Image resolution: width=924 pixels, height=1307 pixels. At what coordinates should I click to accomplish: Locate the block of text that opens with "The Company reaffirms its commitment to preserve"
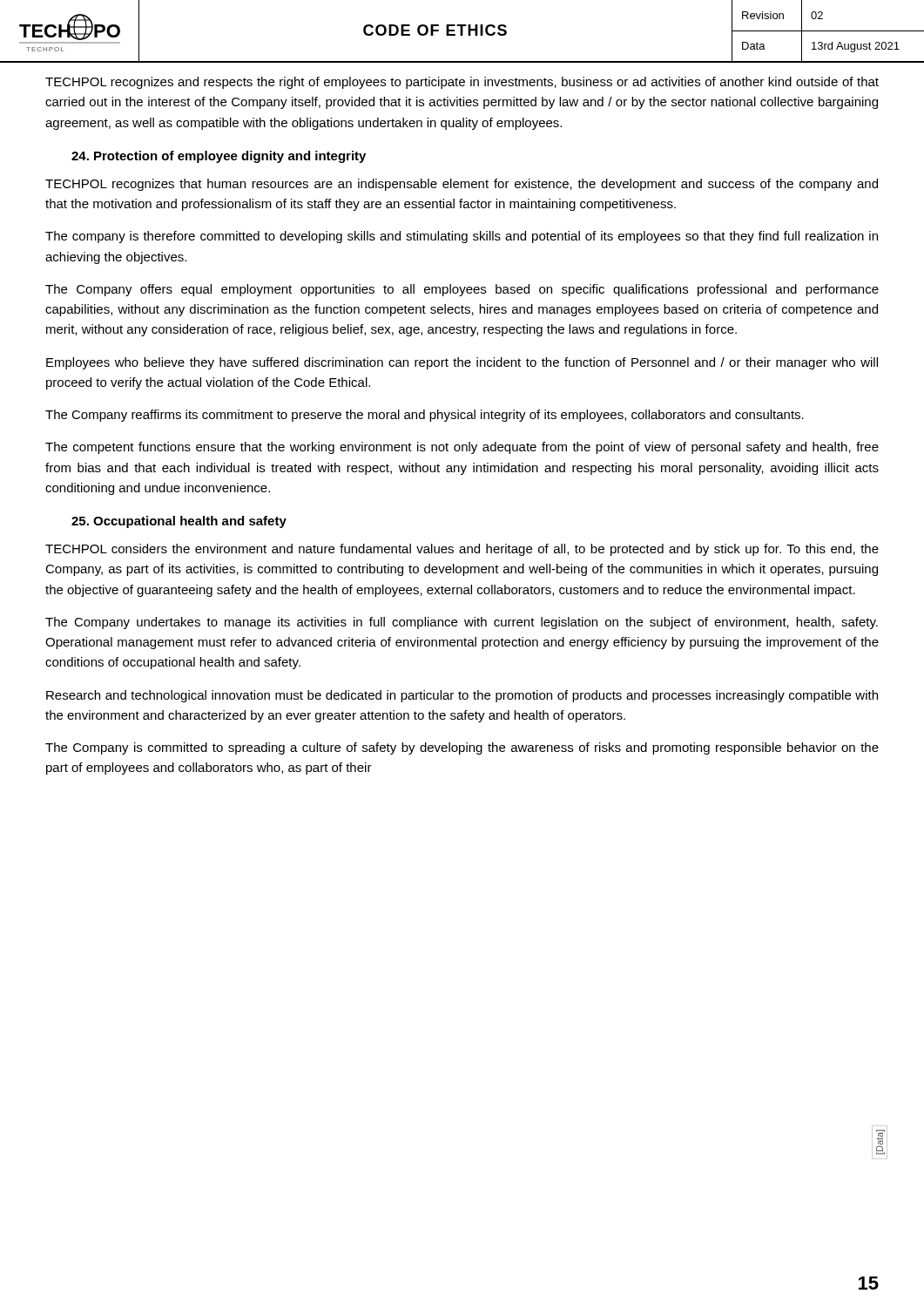(x=425, y=414)
